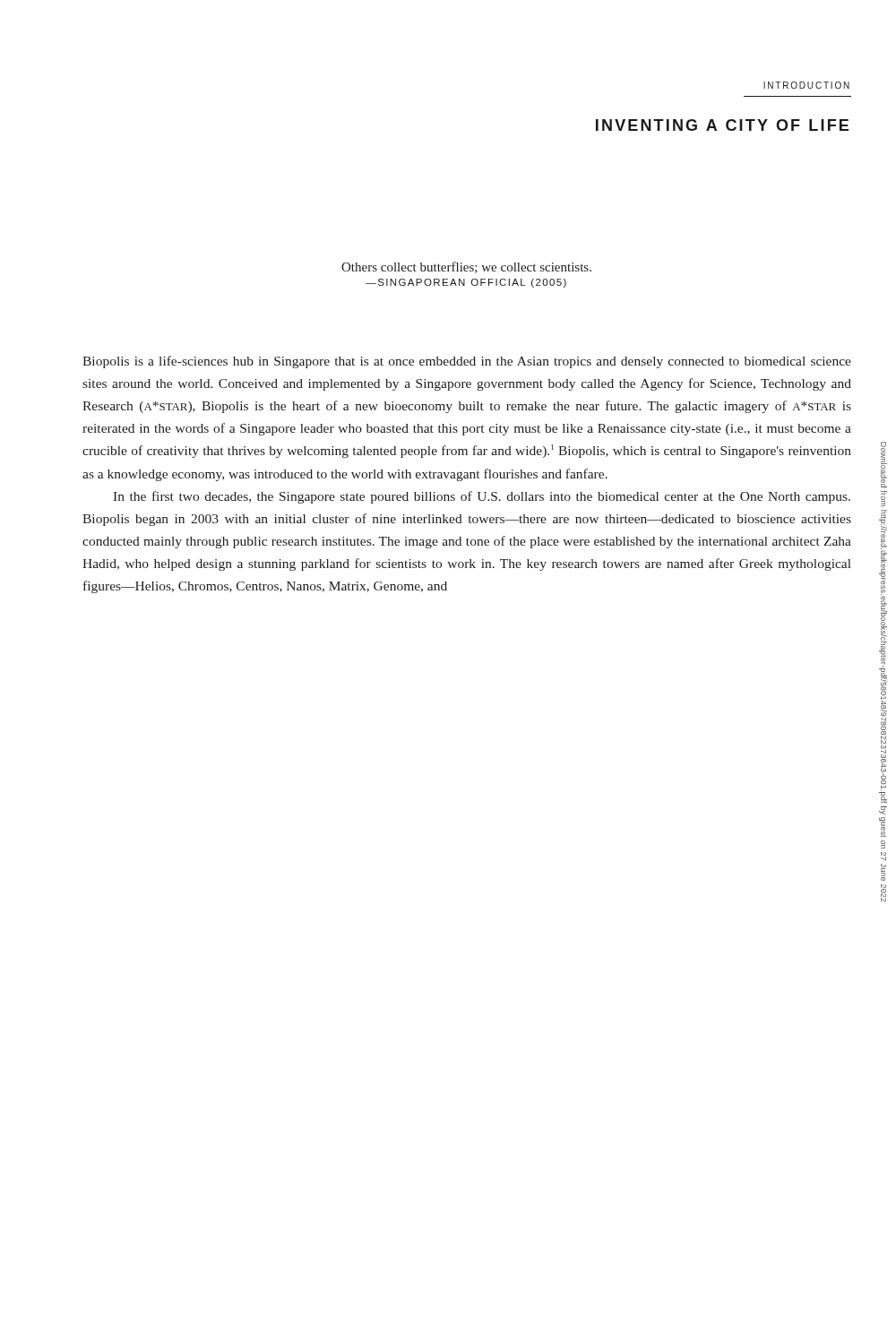The image size is (896, 1344).
Task: Find the title containing "Inventing a City of Life"
Action: pyautogui.click(x=723, y=125)
